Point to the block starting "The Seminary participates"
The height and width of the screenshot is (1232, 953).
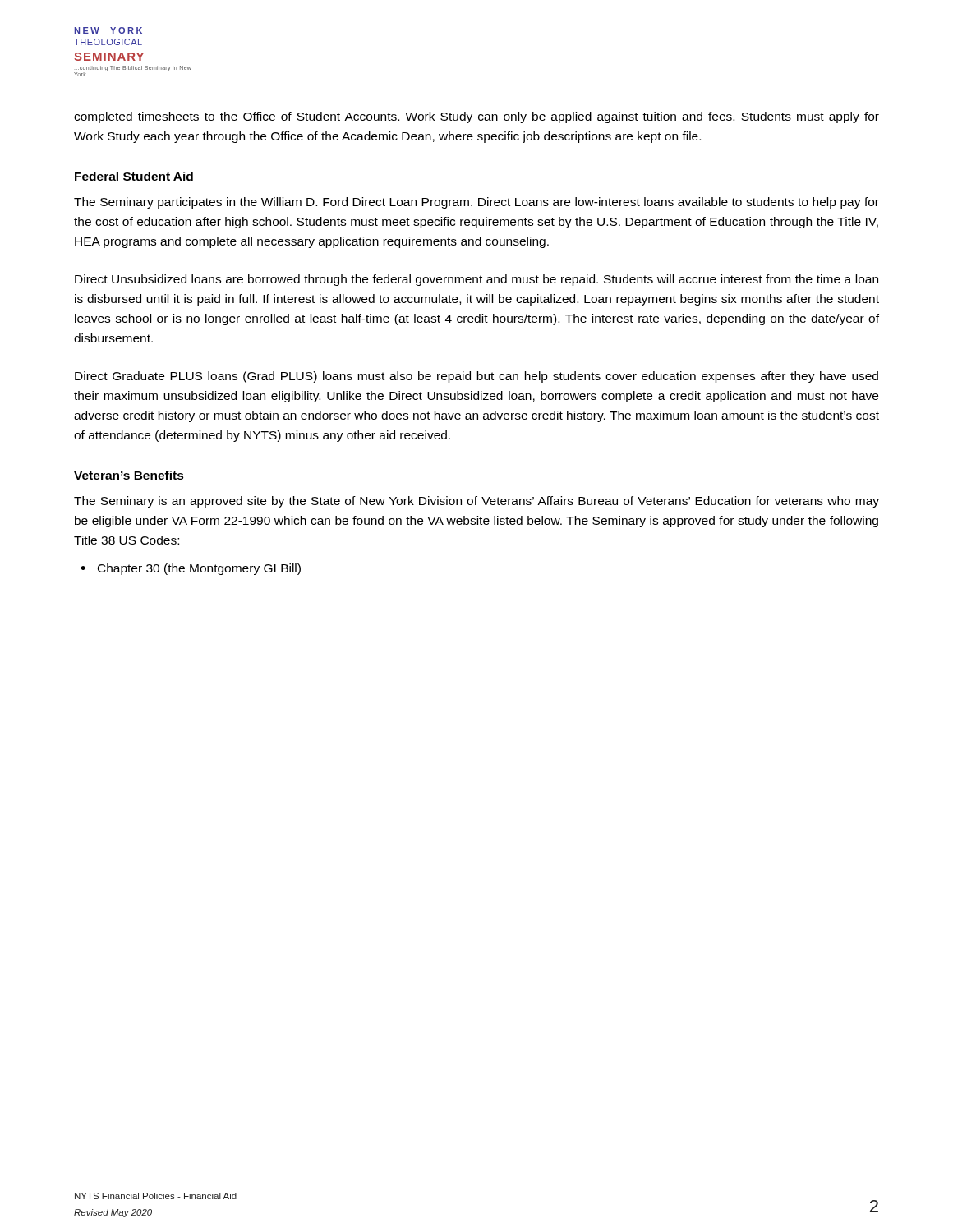[476, 221]
